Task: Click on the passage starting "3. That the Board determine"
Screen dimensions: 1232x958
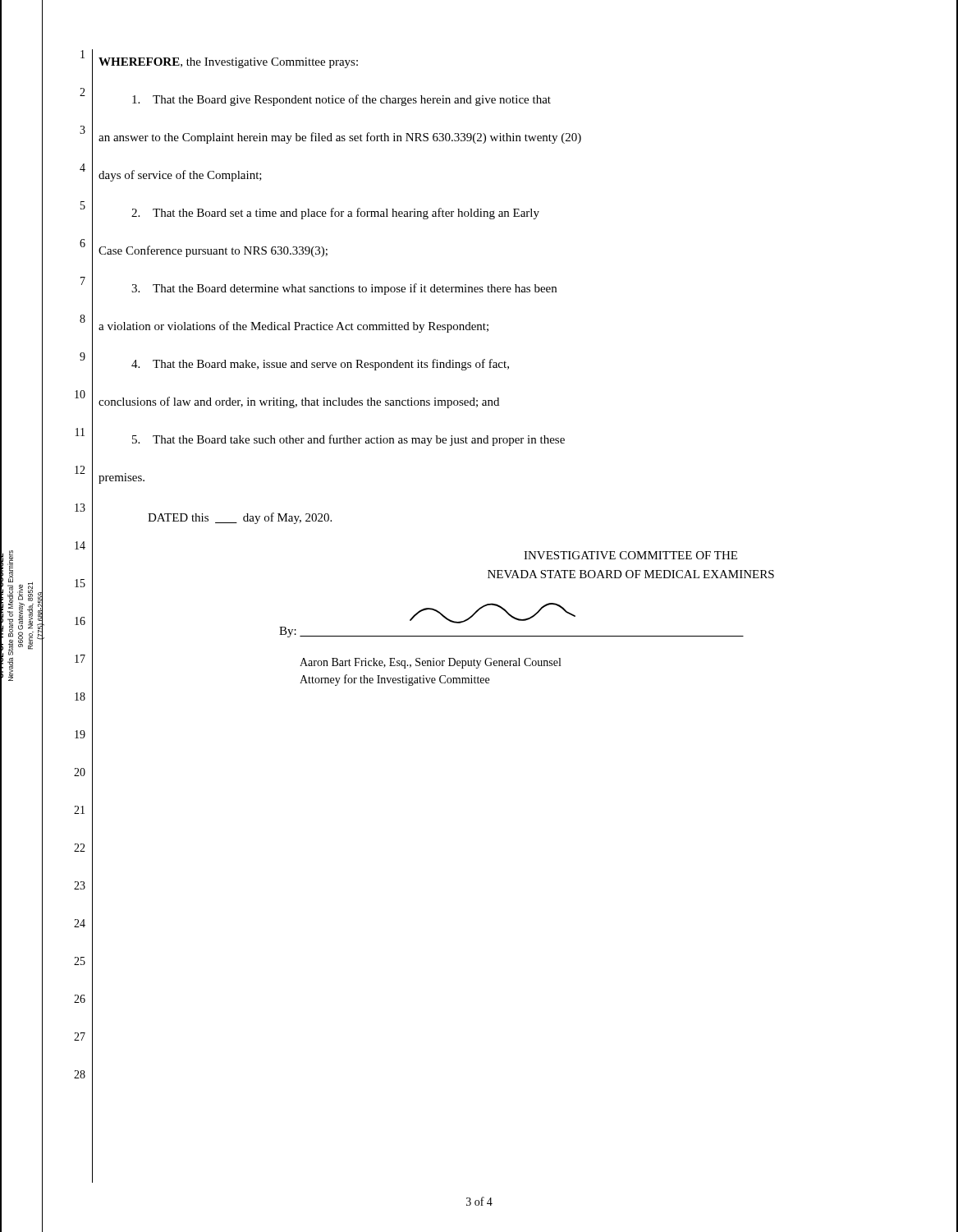Action: tap(328, 289)
